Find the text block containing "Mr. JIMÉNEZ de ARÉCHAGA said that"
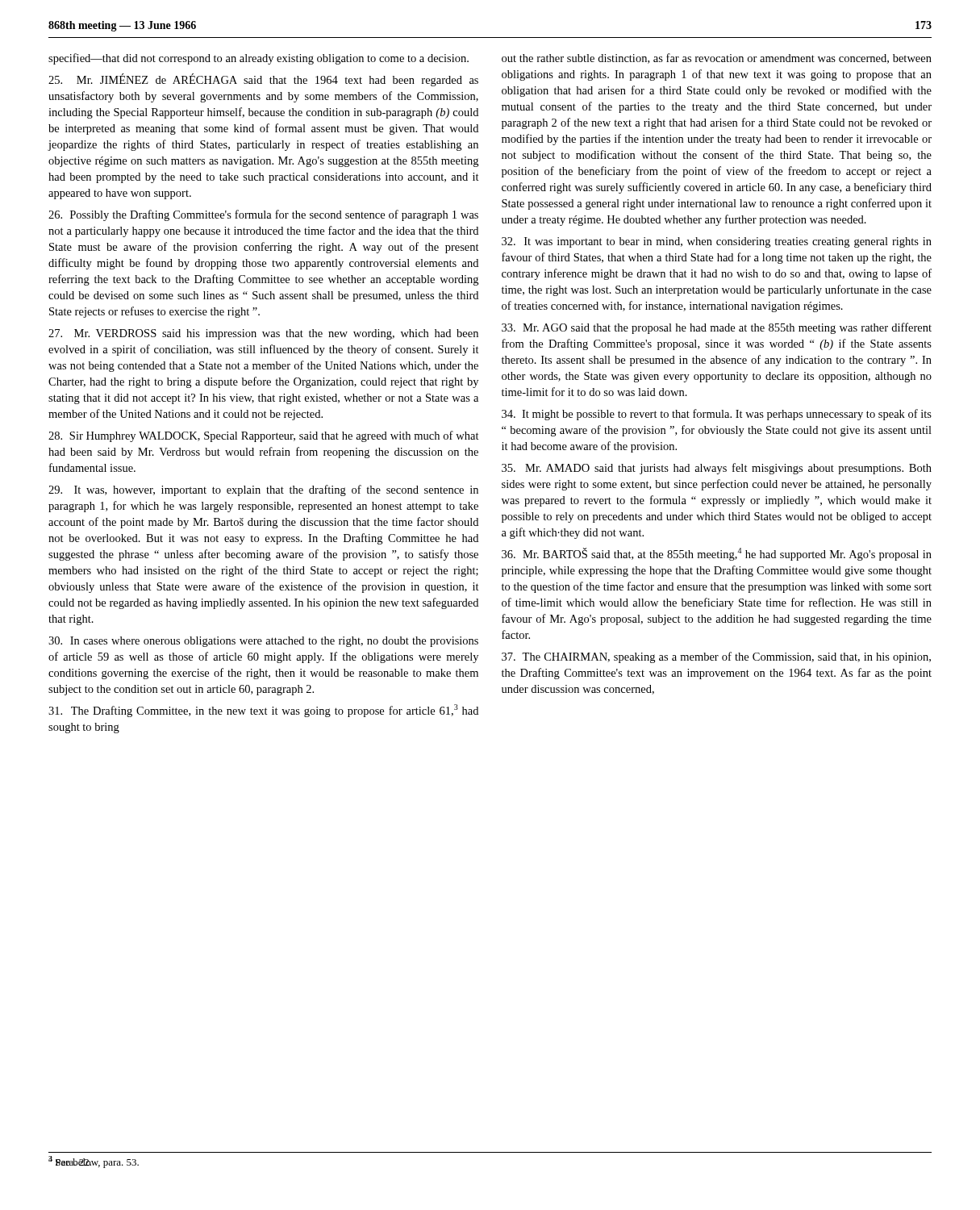The width and height of the screenshot is (980, 1210). (x=264, y=136)
